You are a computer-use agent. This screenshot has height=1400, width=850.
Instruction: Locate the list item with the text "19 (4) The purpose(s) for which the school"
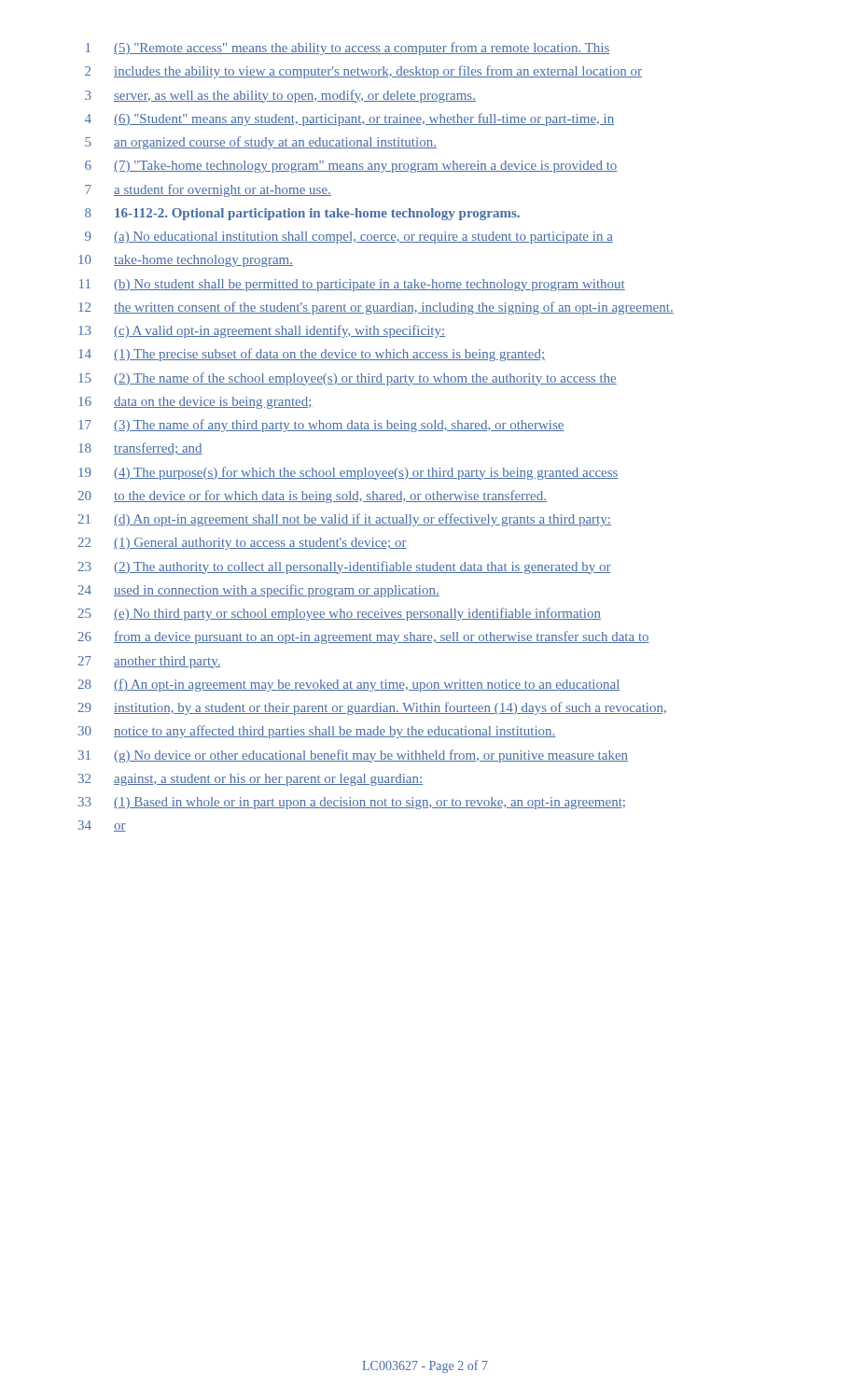coord(425,472)
